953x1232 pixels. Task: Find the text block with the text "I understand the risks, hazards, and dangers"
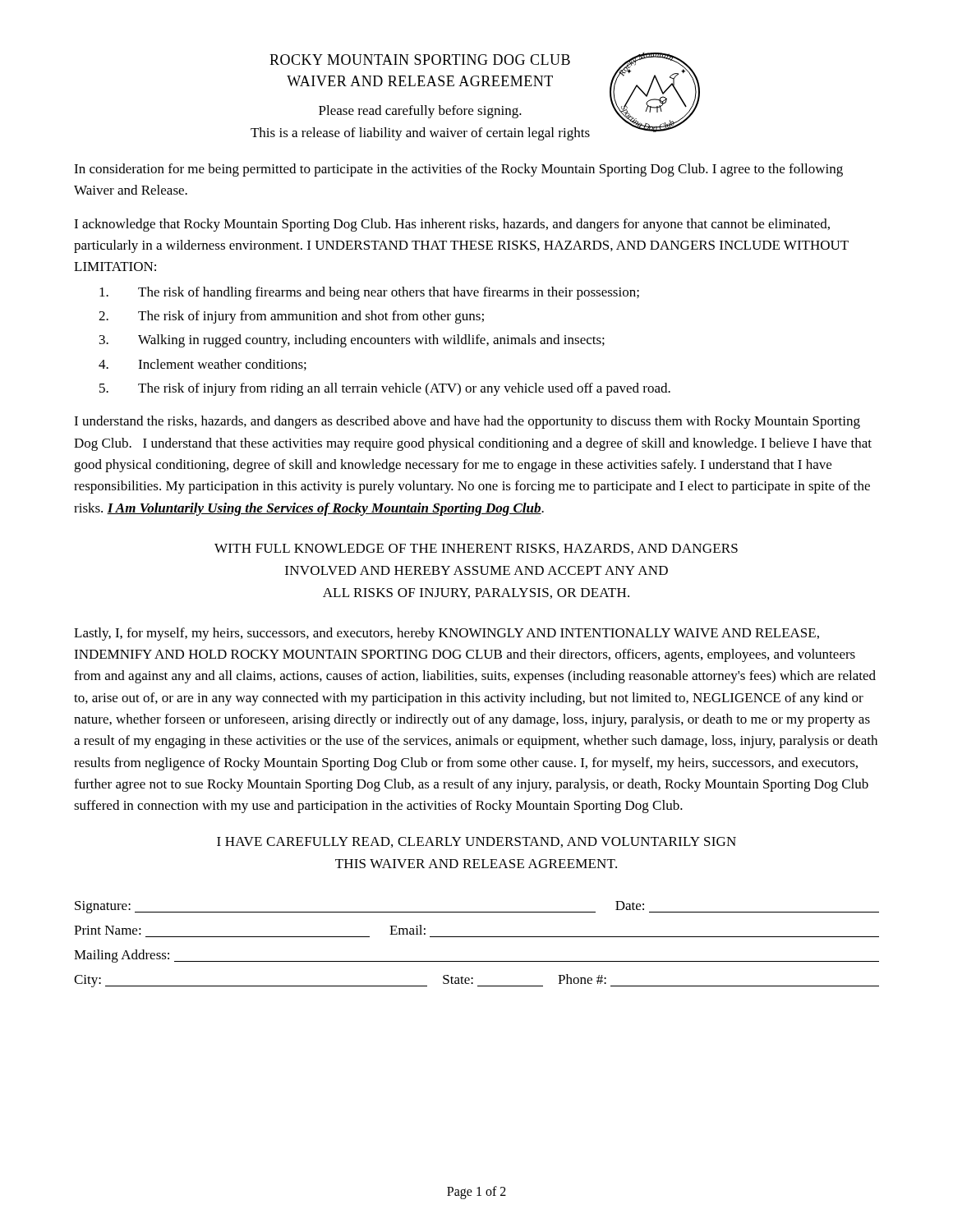(x=473, y=464)
